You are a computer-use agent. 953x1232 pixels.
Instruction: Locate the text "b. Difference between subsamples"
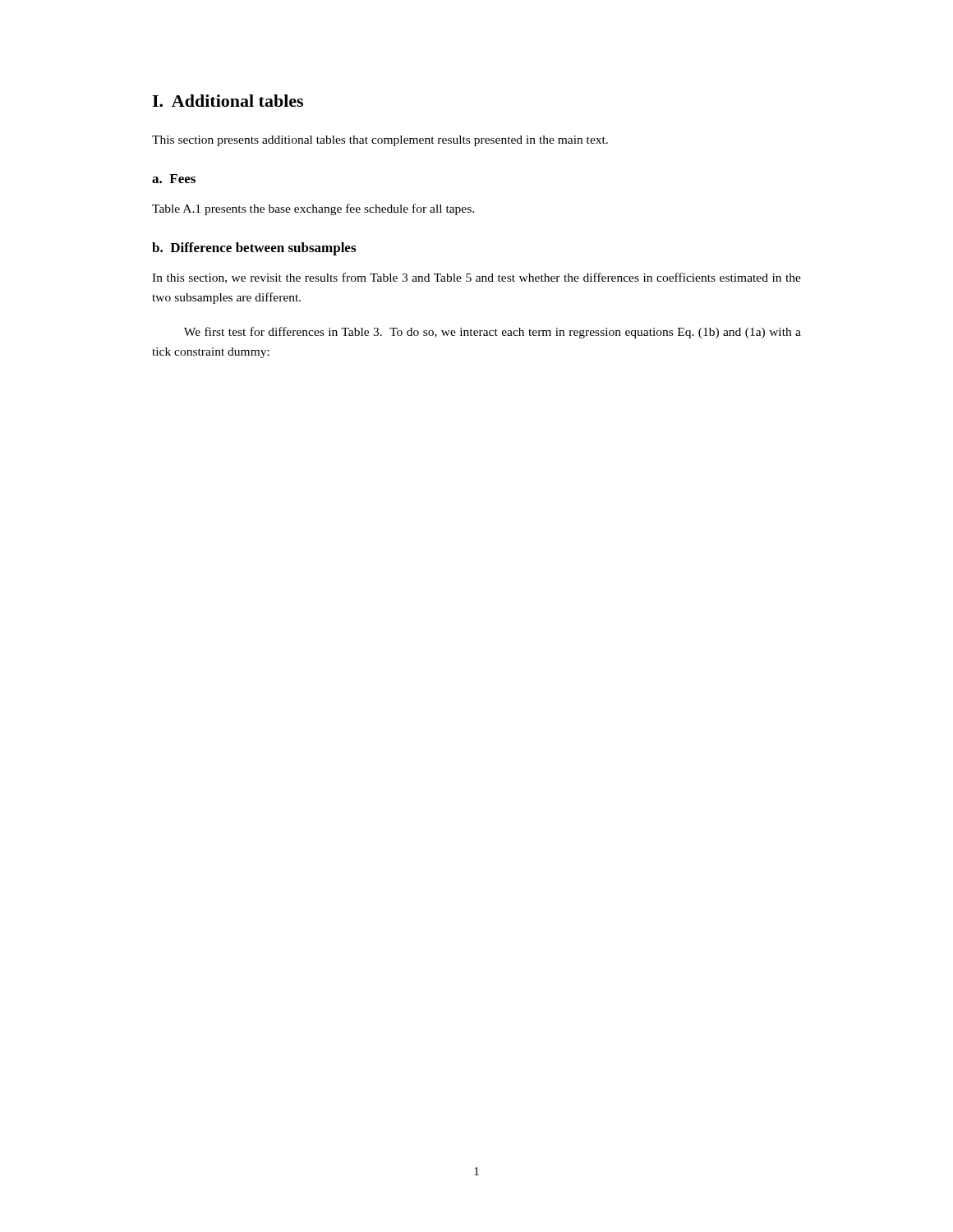tap(254, 249)
